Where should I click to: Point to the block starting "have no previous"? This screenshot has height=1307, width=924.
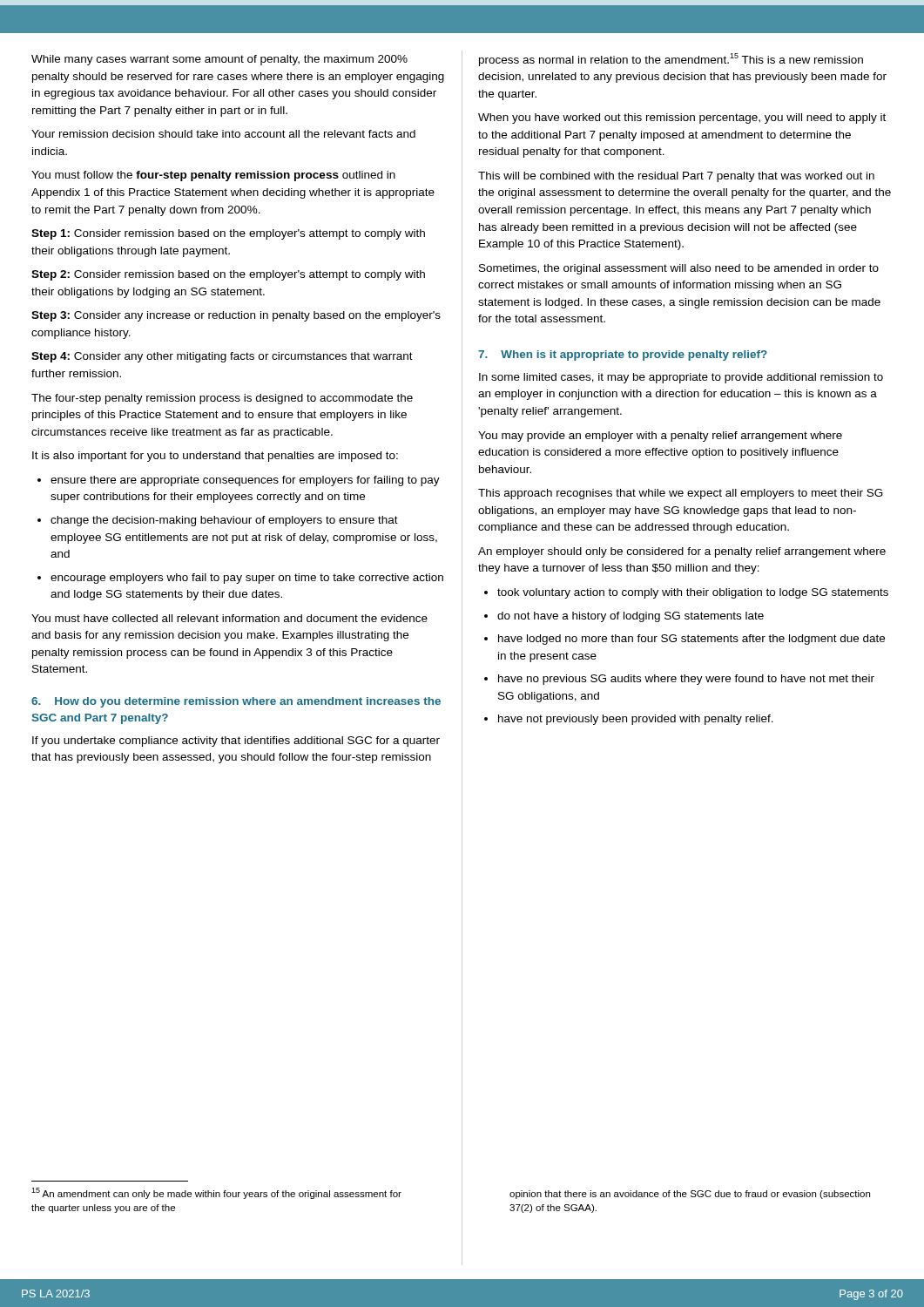(686, 687)
